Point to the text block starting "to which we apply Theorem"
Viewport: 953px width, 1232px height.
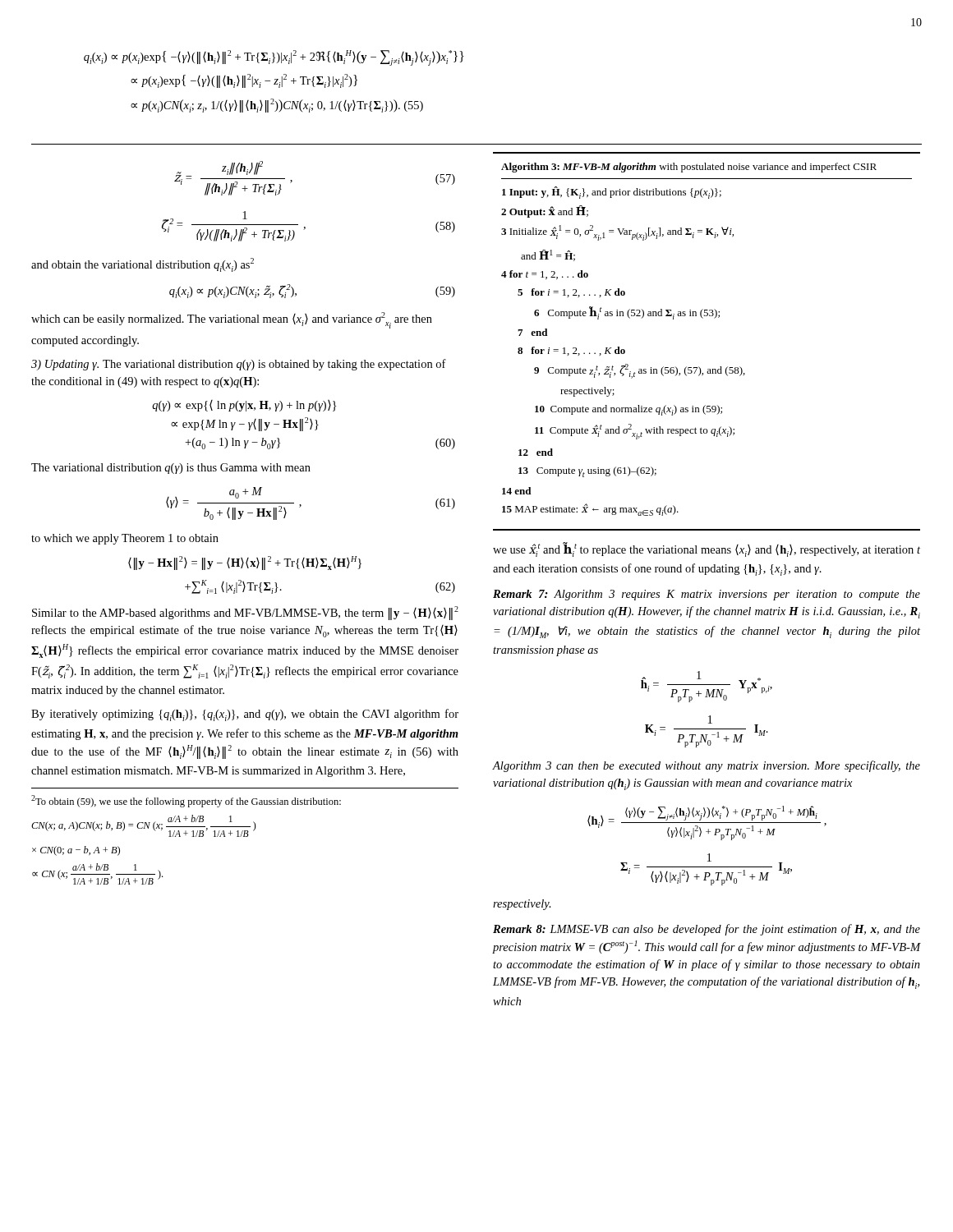pyautogui.click(x=125, y=538)
